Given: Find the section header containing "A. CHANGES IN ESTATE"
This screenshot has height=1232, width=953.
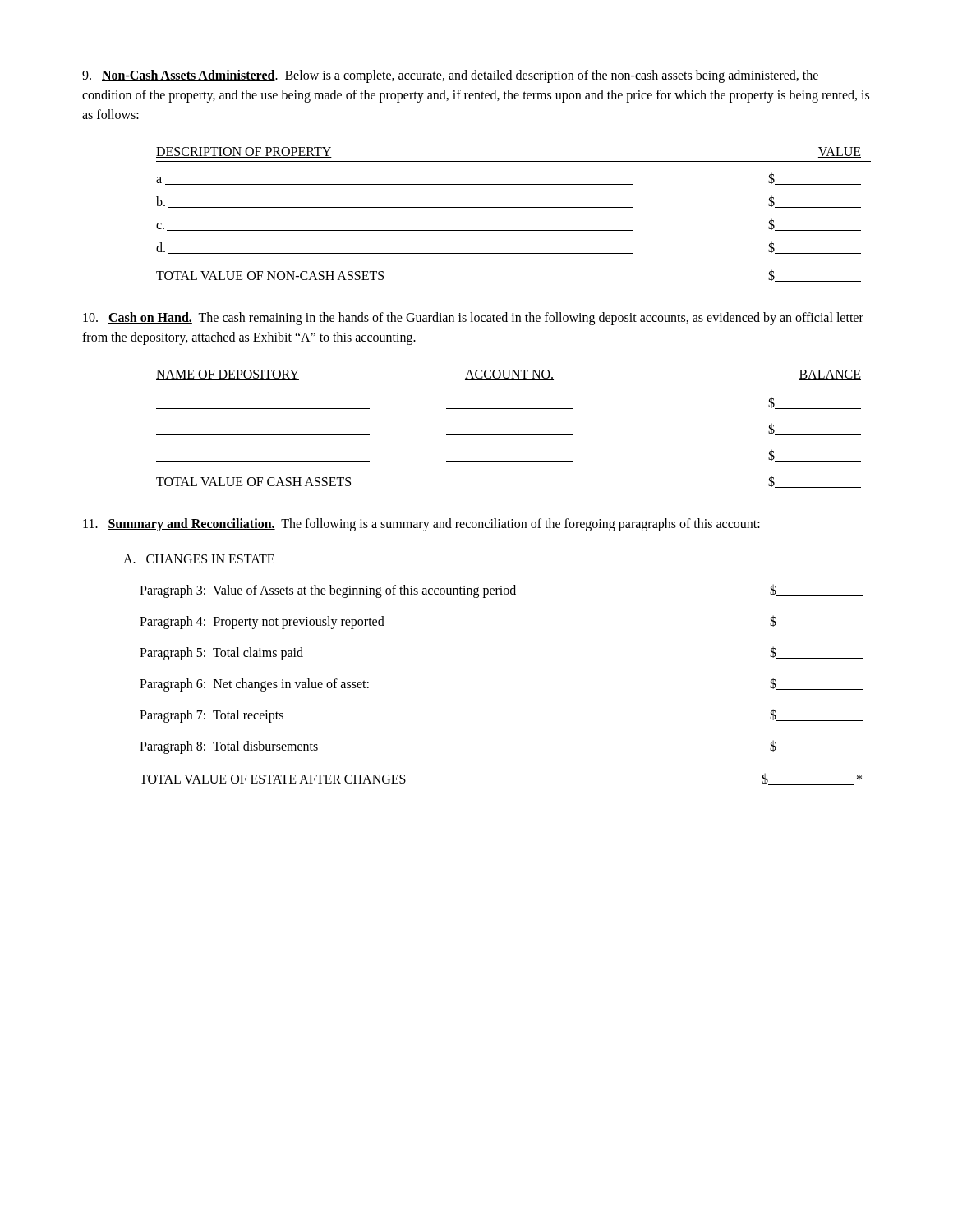Looking at the screenshot, I should click(x=199, y=559).
